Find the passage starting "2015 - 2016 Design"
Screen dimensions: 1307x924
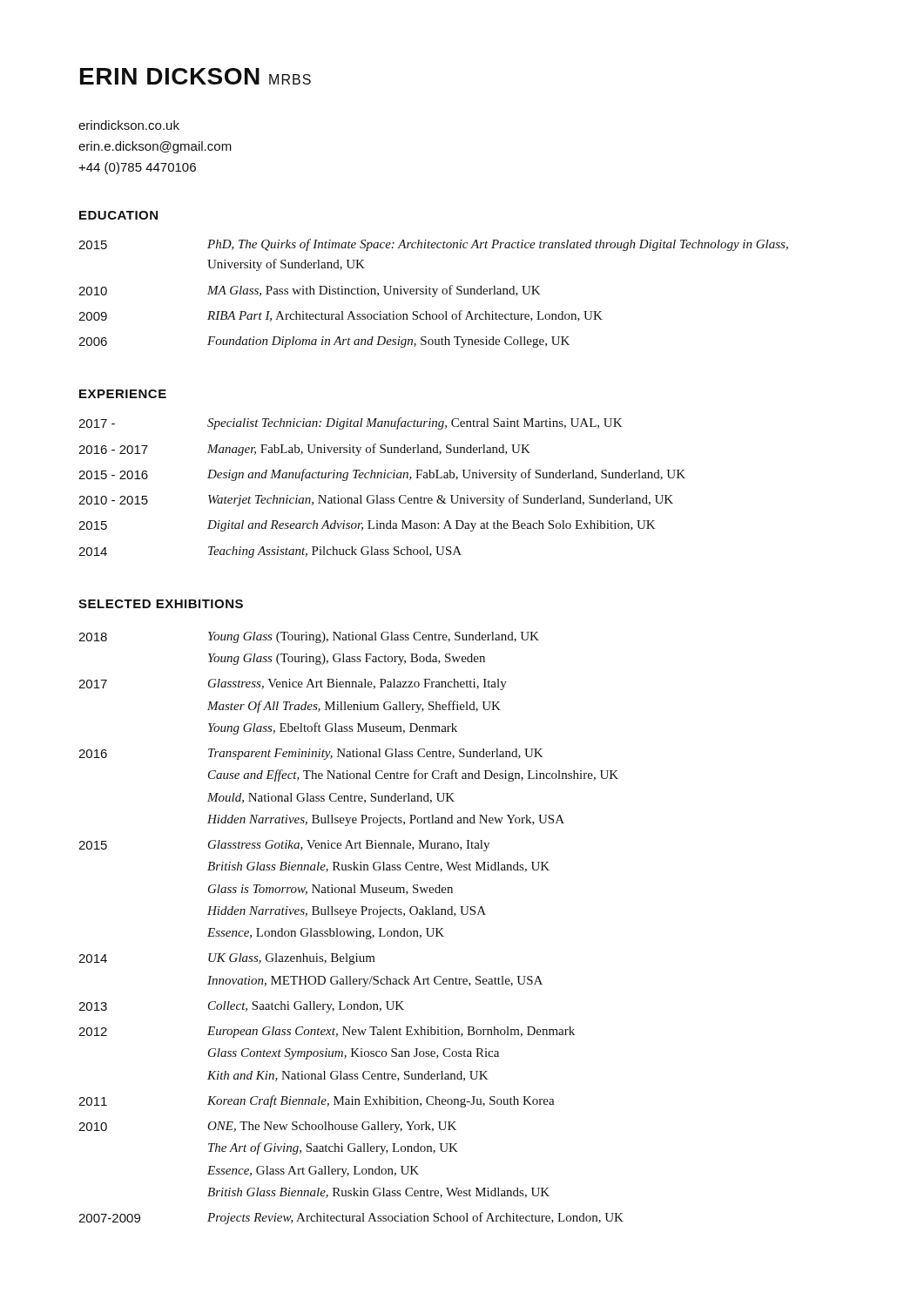[462, 477]
